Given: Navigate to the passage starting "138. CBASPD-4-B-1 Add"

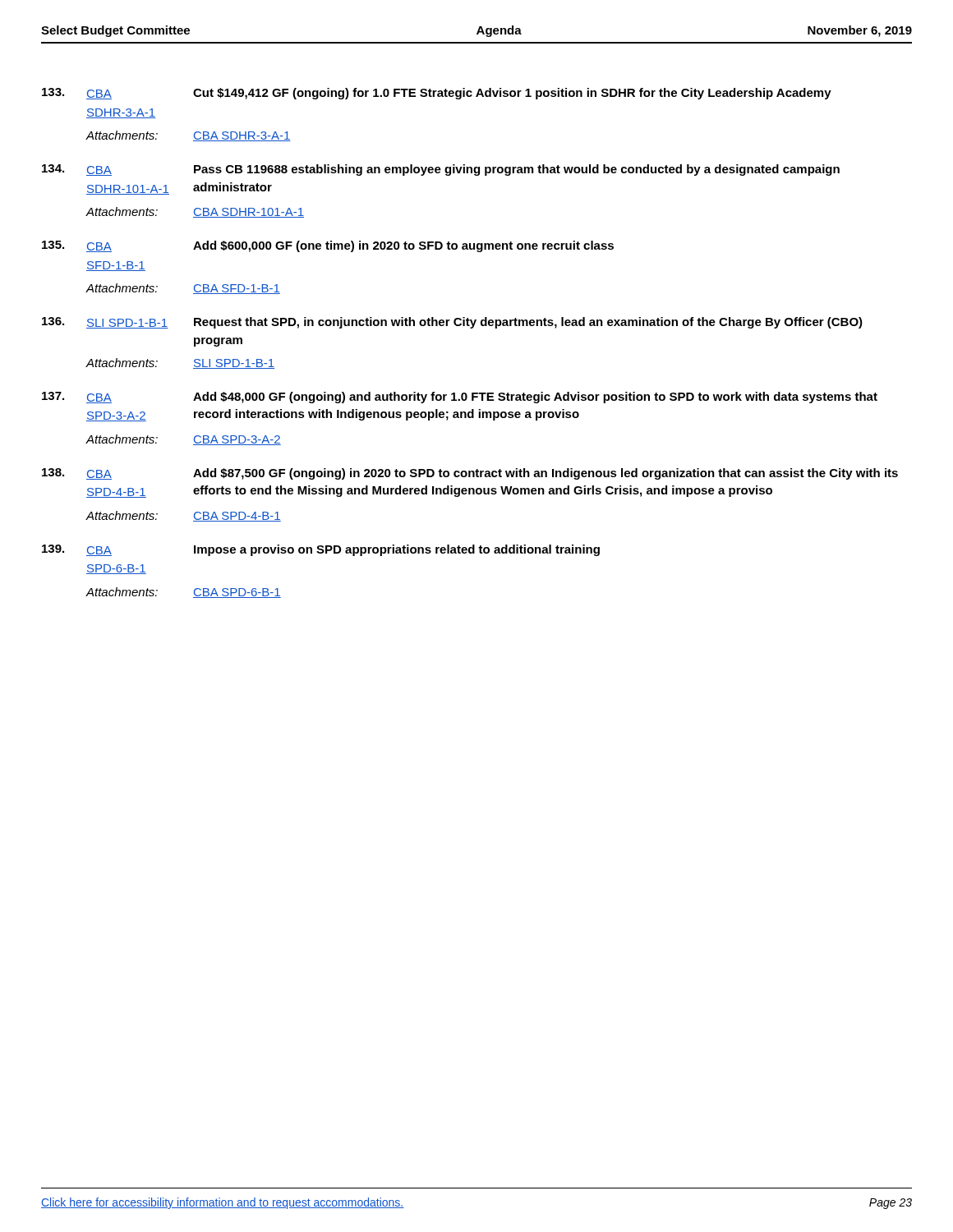Looking at the screenshot, I should click(x=476, y=493).
